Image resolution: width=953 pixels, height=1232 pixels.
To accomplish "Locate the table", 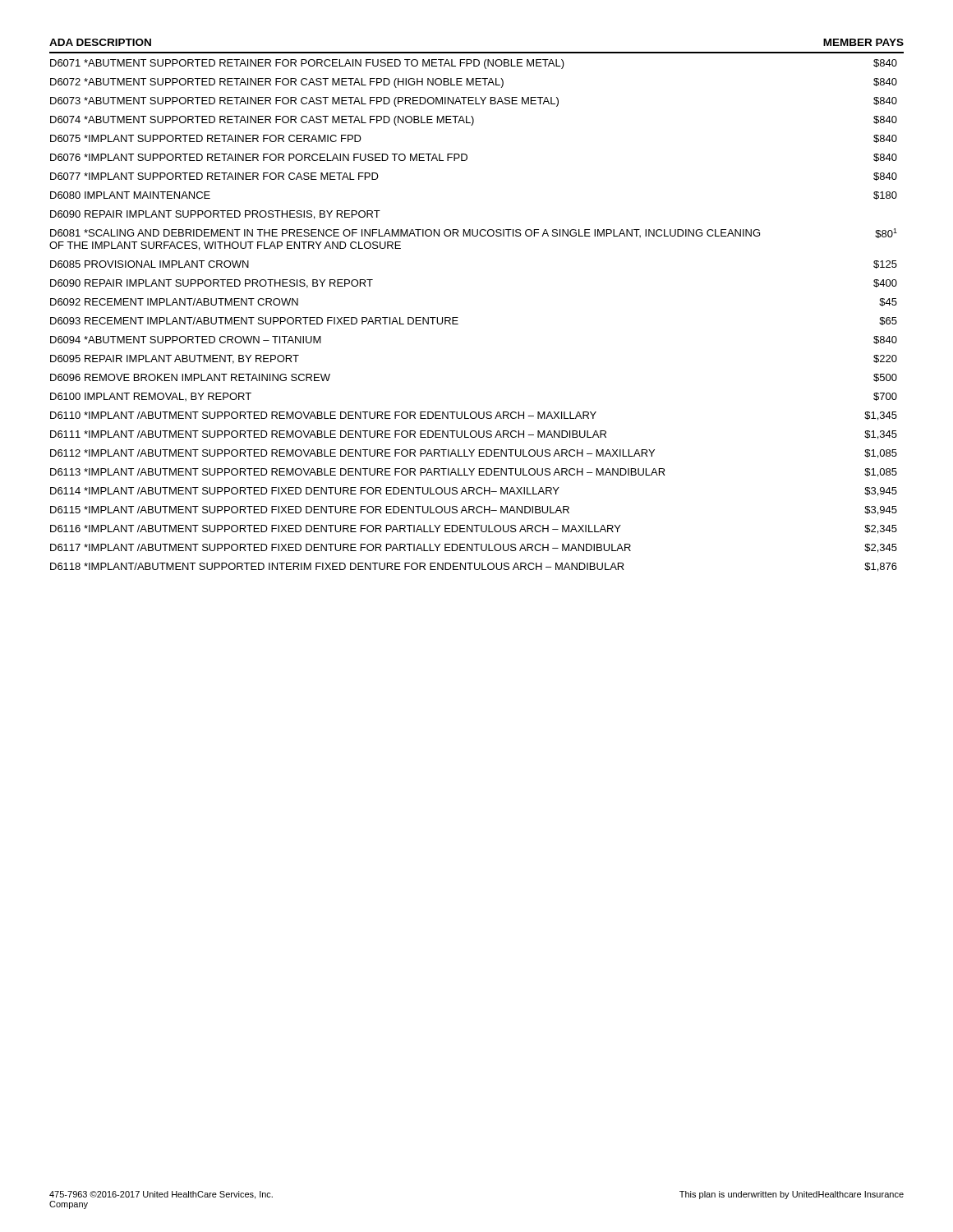I will [x=476, y=304].
